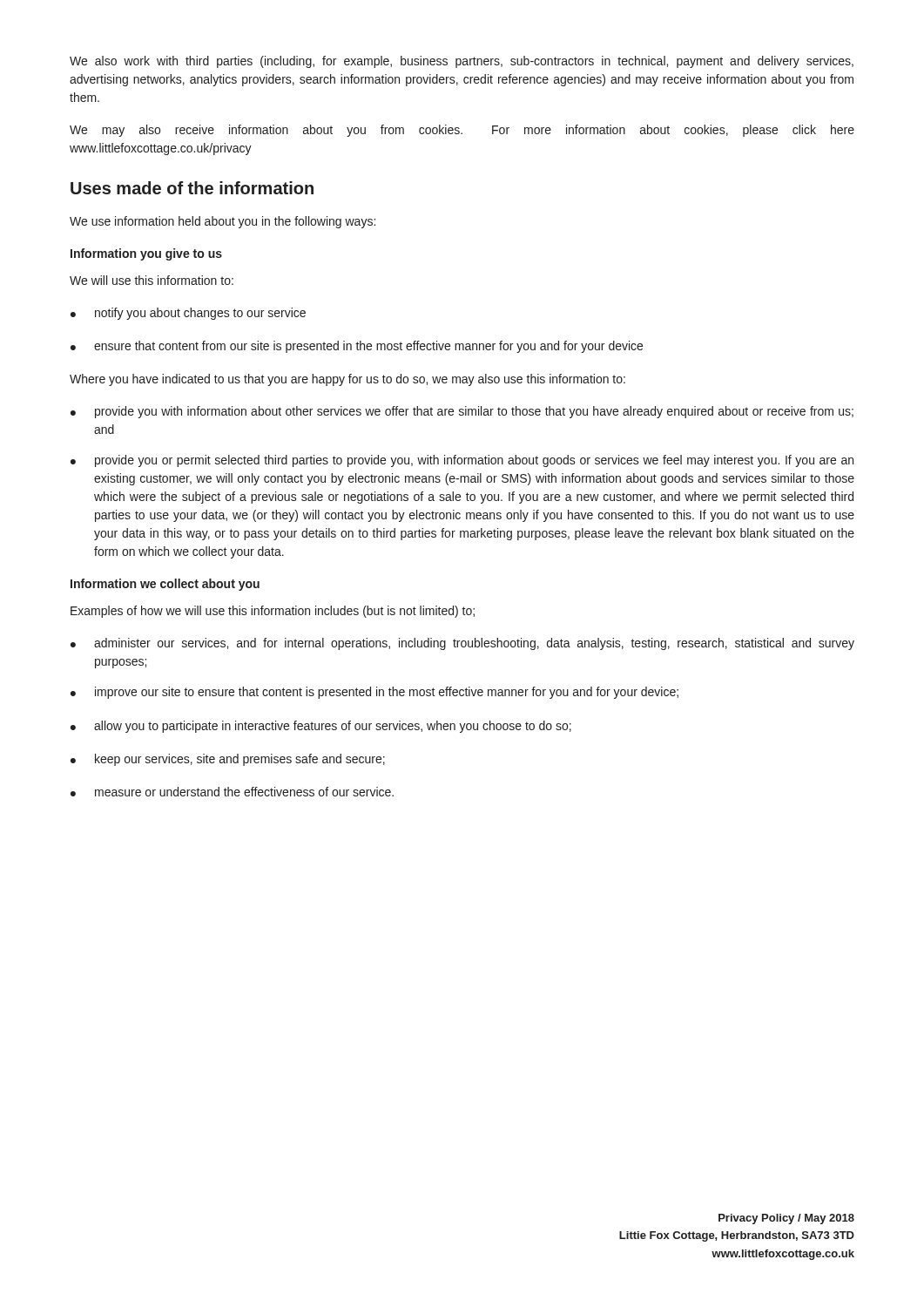The width and height of the screenshot is (924, 1307).
Task: Click on the passage starting "• provide you or permit selected third parties"
Action: [462, 507]
